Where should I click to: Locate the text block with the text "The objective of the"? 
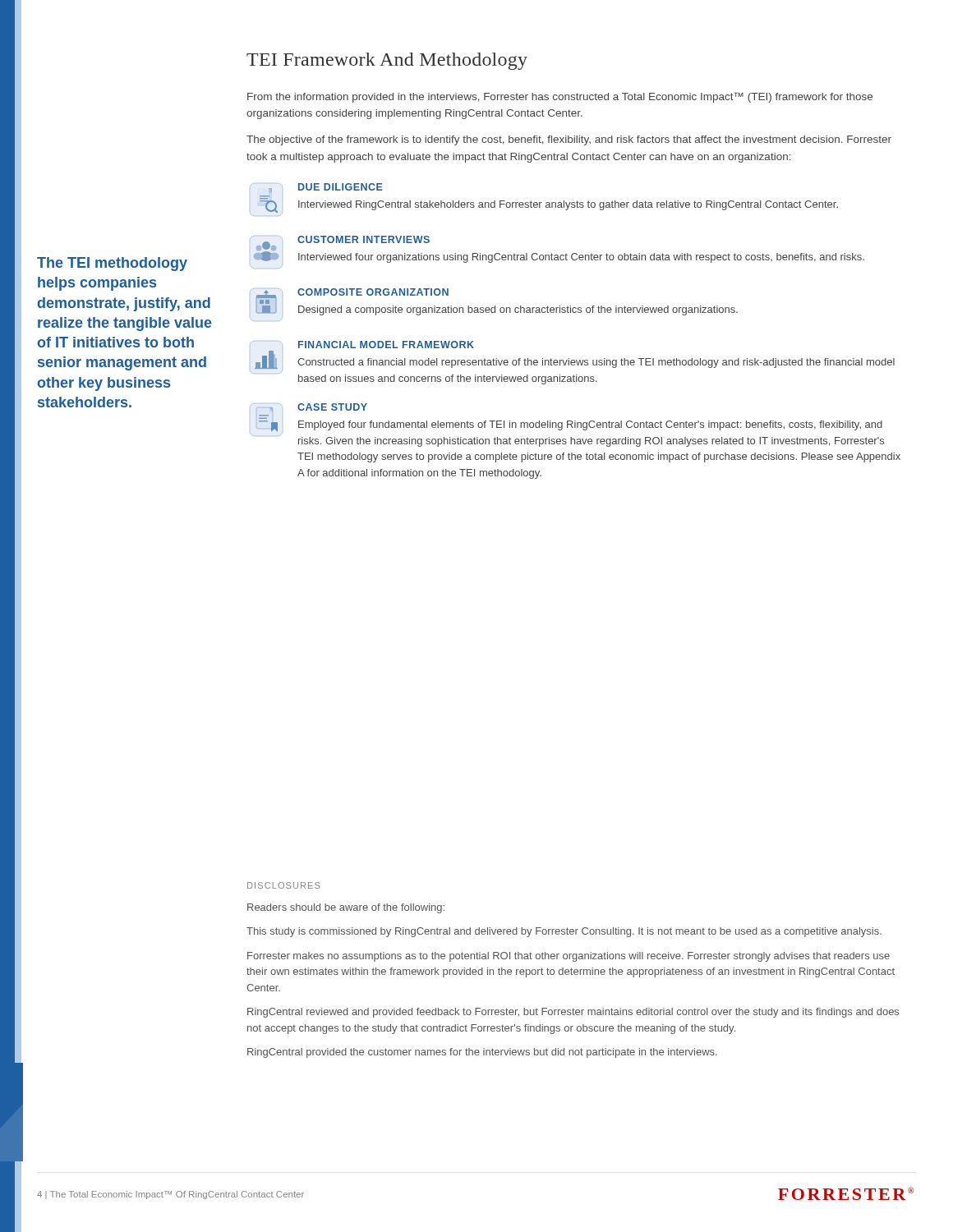coord(575,148)
